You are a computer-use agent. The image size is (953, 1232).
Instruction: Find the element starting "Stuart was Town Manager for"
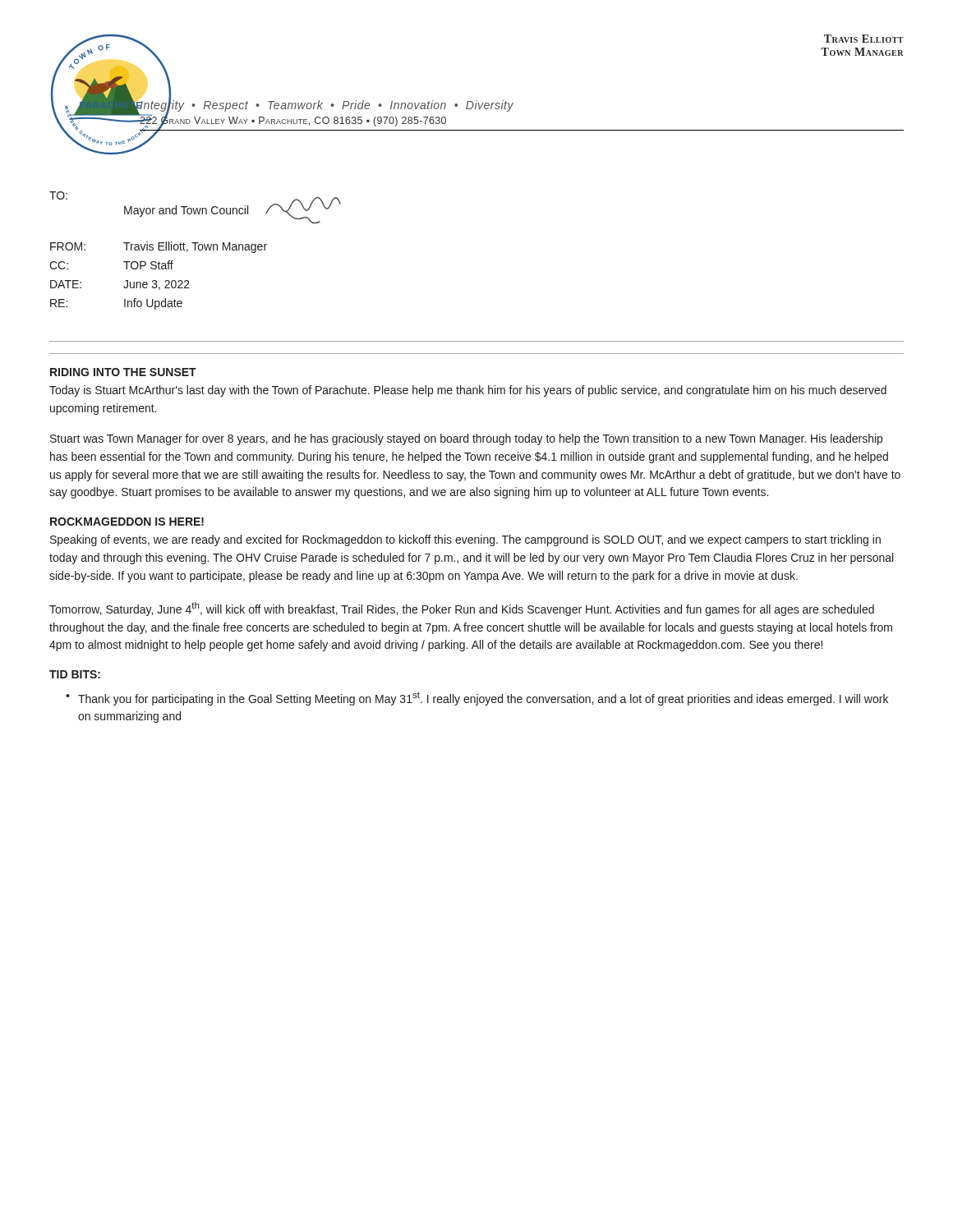point(475,466)
